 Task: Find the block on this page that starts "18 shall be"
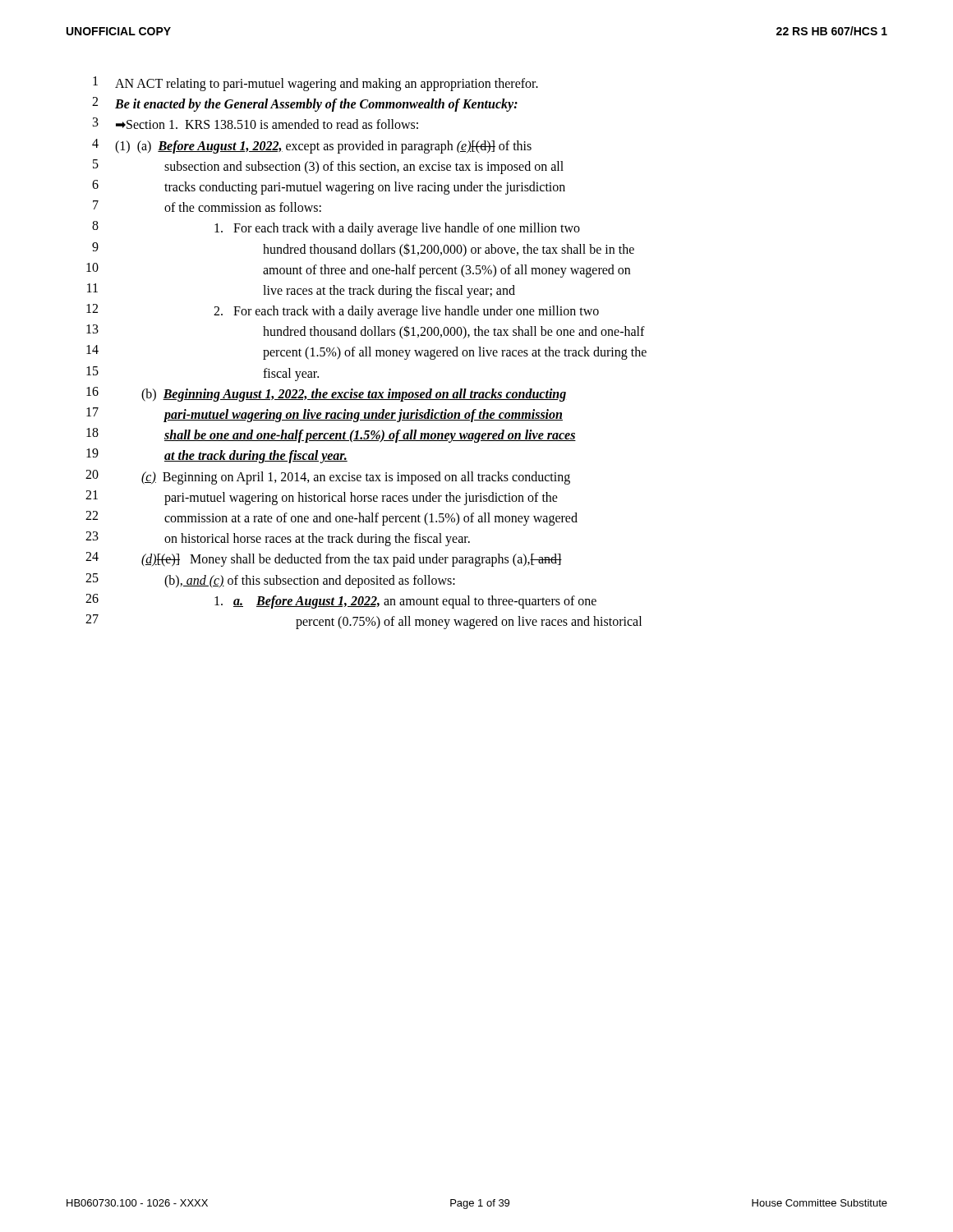tap(476, 435)
